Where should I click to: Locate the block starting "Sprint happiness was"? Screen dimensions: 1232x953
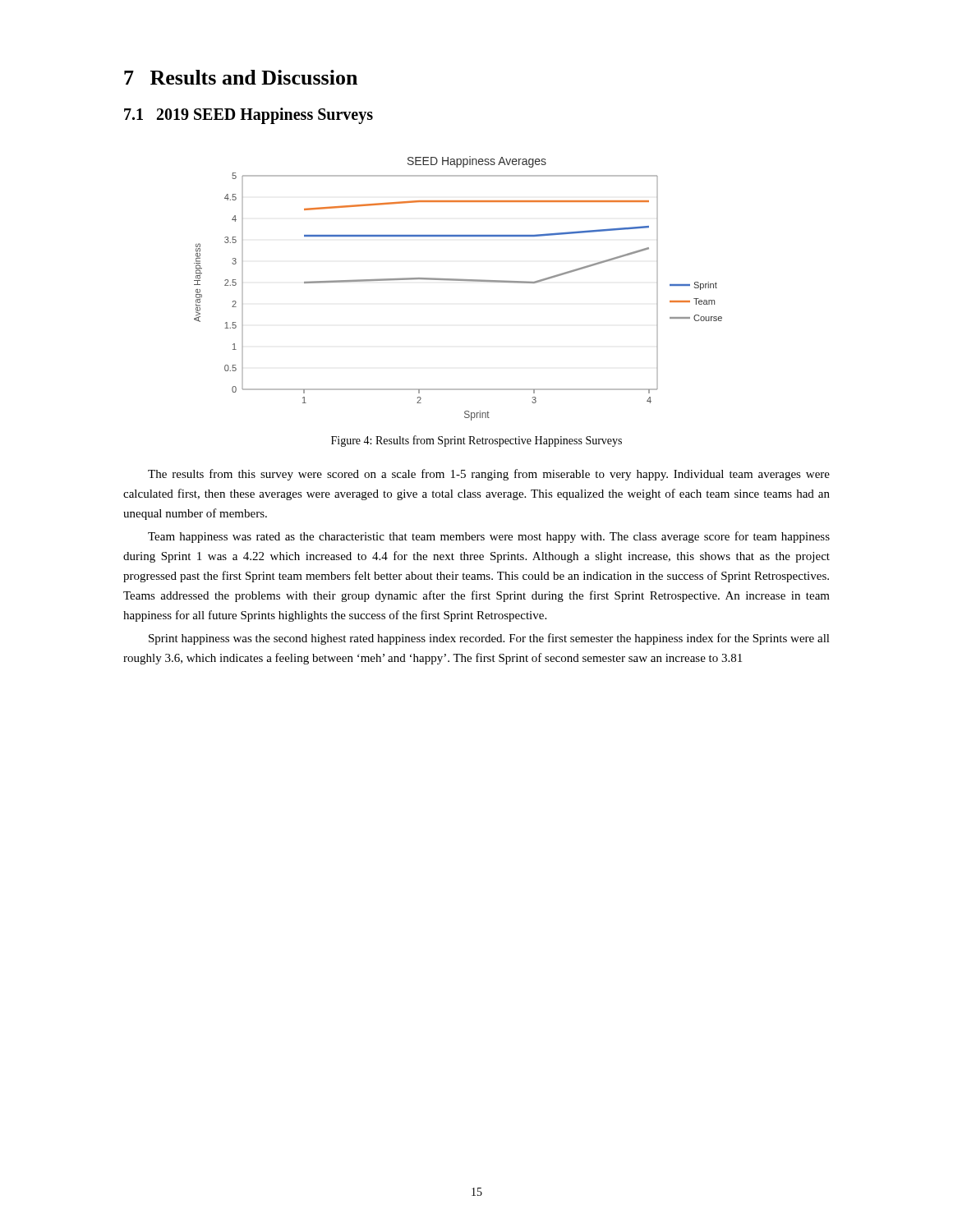click(x=476, y=648)
